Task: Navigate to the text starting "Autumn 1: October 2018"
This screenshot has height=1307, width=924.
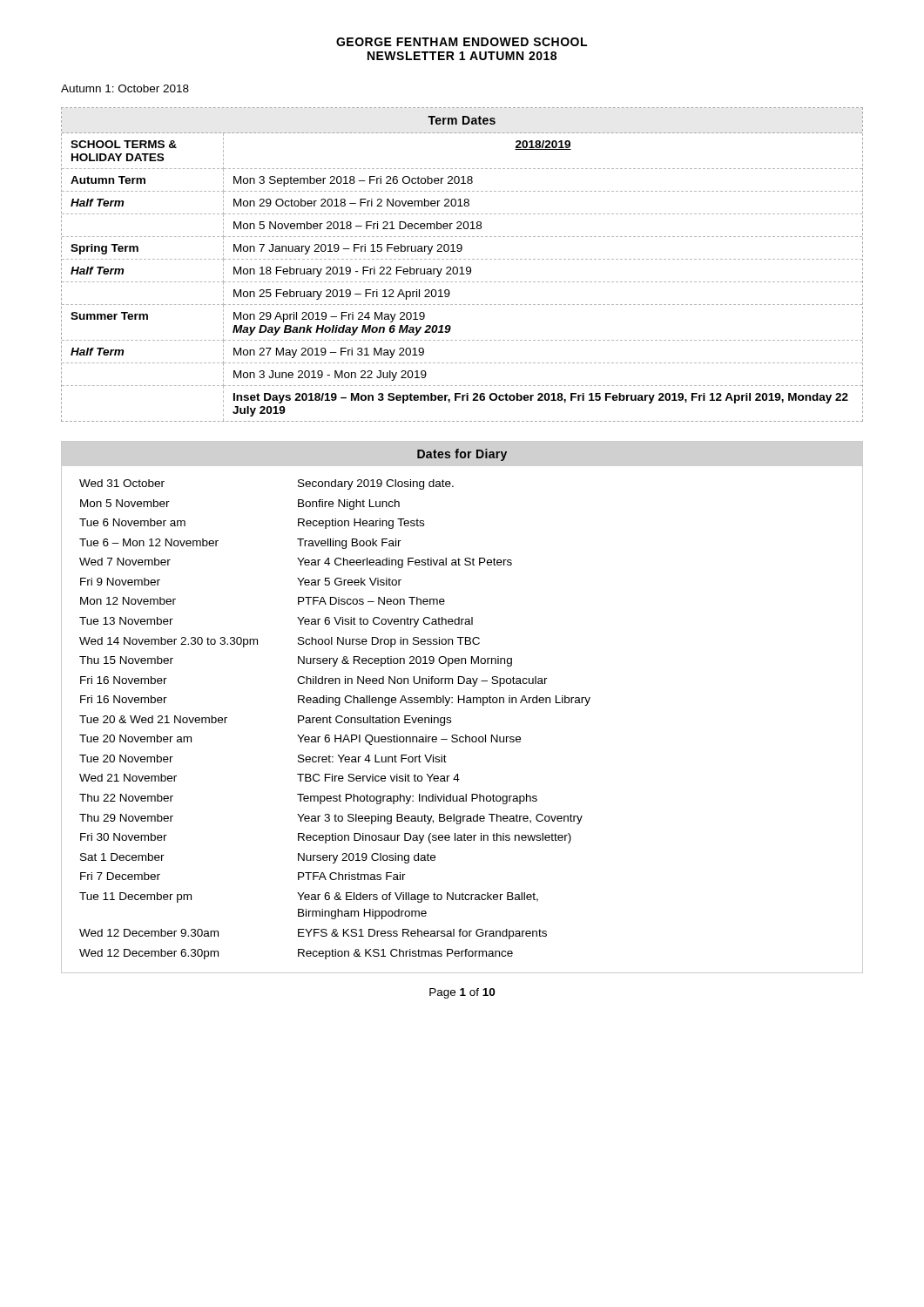Action: (125, 88)
